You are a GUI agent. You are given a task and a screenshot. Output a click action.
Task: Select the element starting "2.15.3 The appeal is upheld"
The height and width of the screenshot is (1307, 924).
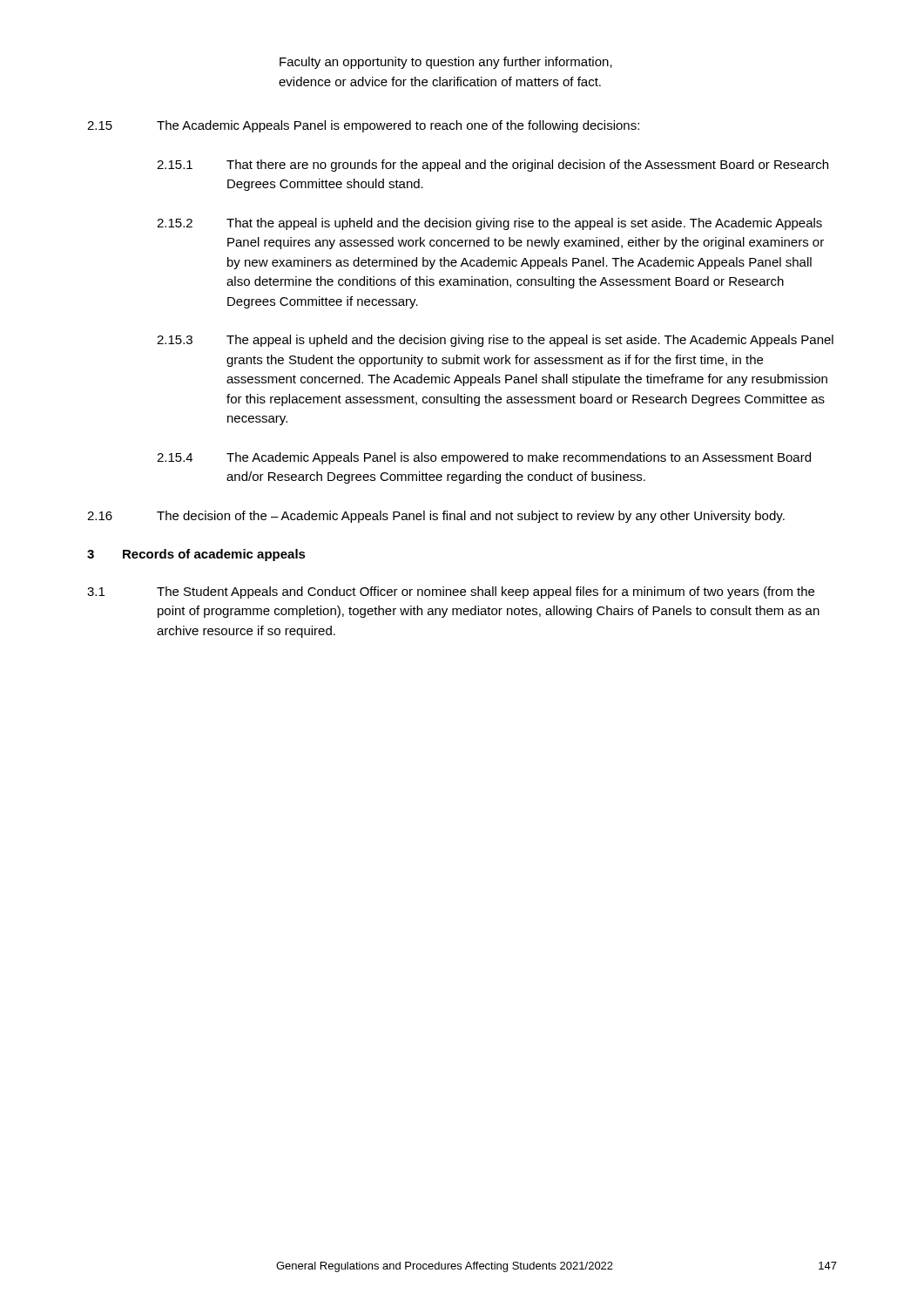pos(497,379)
